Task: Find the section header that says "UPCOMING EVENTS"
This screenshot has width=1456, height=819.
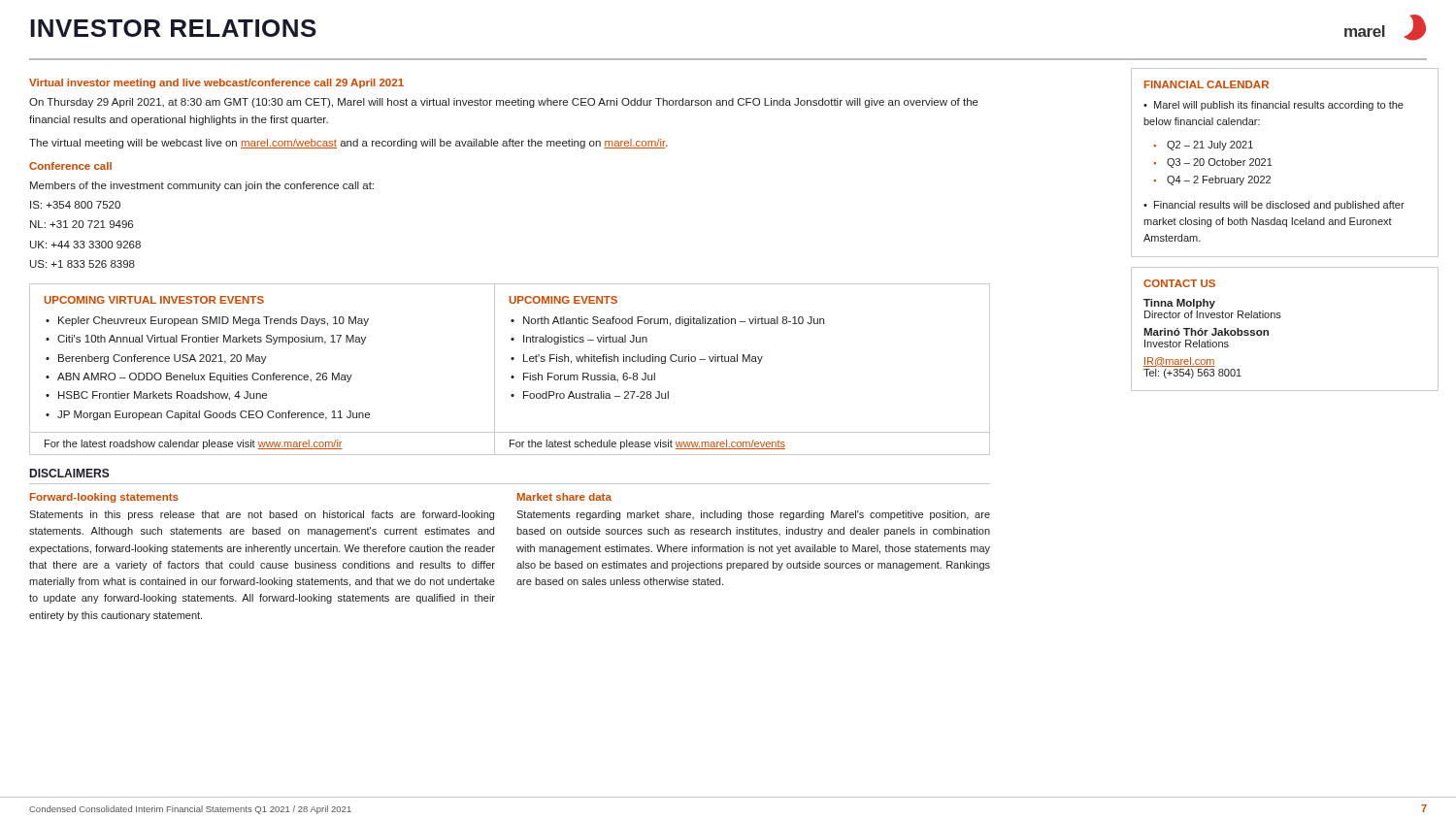Action: coord(563,300)
